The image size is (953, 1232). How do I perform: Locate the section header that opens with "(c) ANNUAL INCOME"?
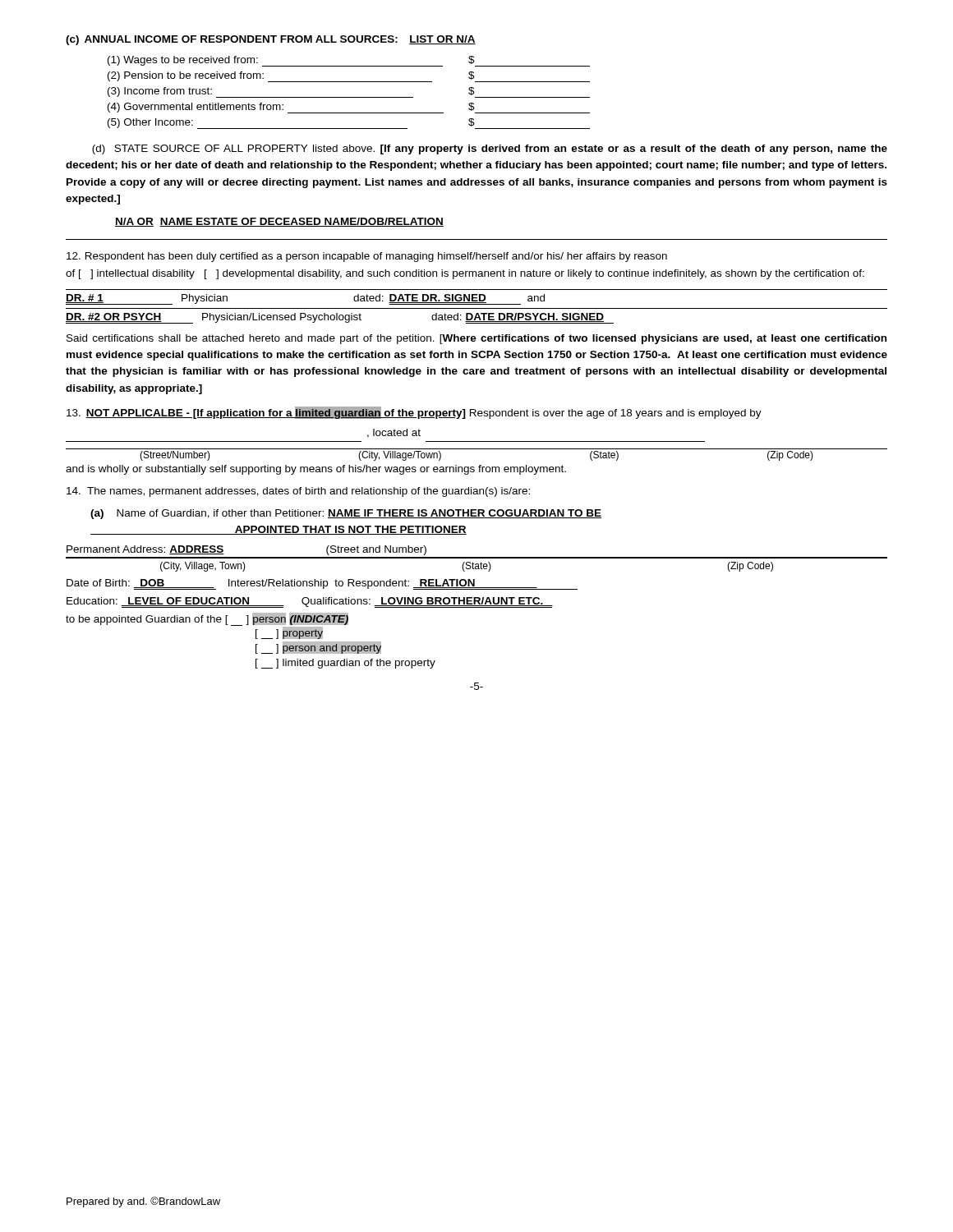pos(271,39)
